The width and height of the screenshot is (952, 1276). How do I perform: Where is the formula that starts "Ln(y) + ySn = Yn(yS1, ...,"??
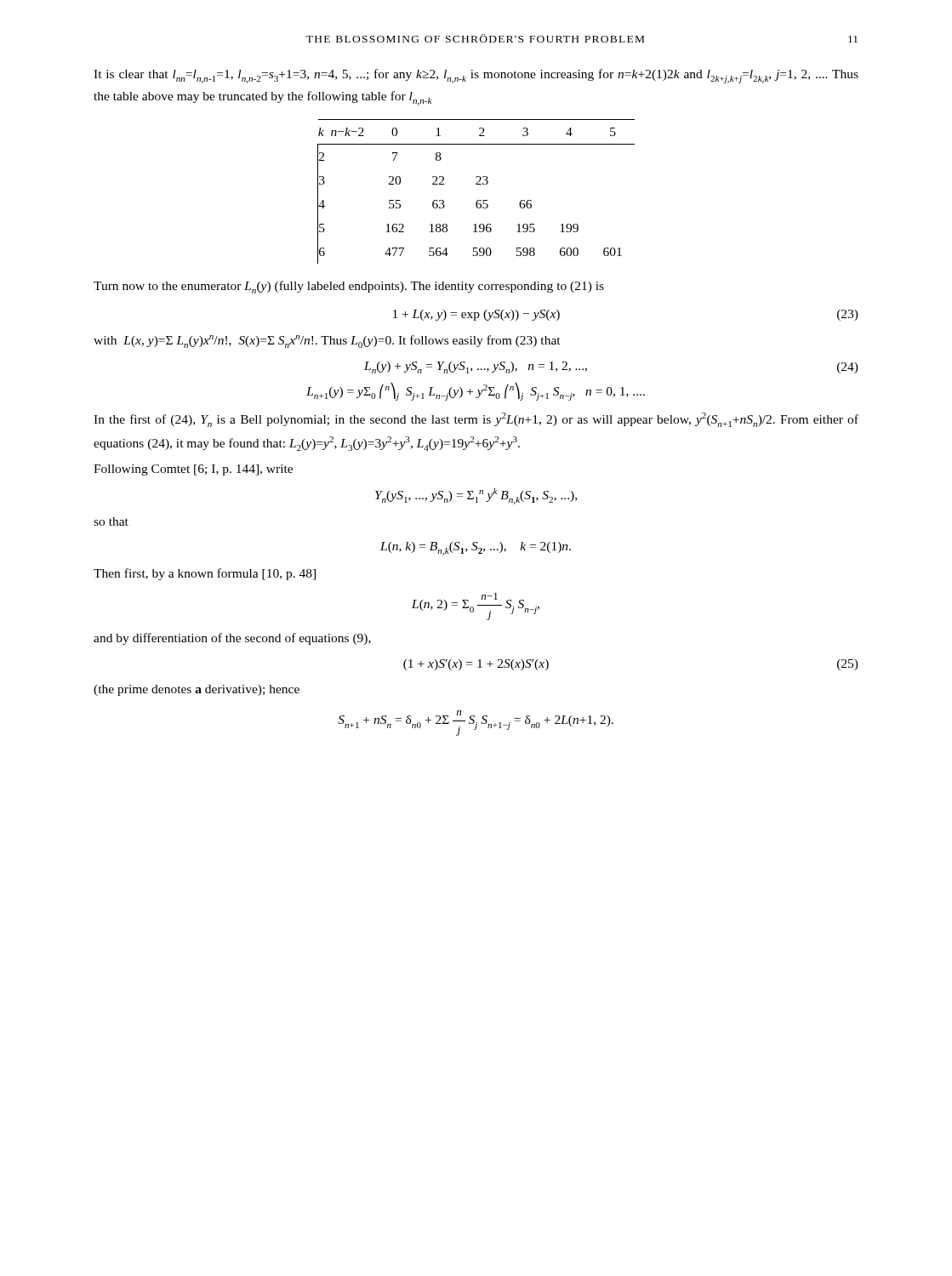[x=476, y=380]
